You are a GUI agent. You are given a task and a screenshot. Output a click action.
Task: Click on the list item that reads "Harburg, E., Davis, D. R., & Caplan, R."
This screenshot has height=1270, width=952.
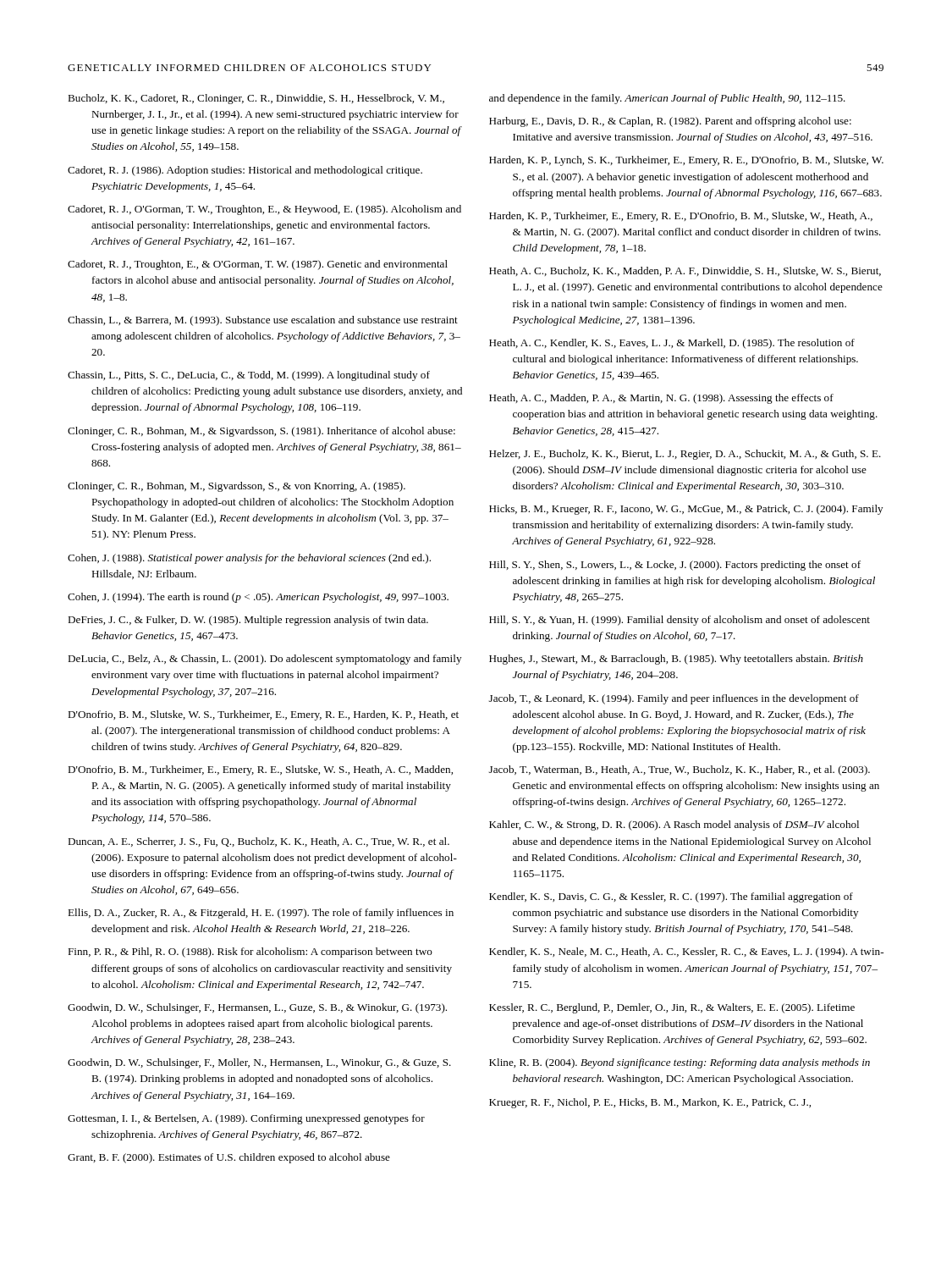(x=681, y=129)
